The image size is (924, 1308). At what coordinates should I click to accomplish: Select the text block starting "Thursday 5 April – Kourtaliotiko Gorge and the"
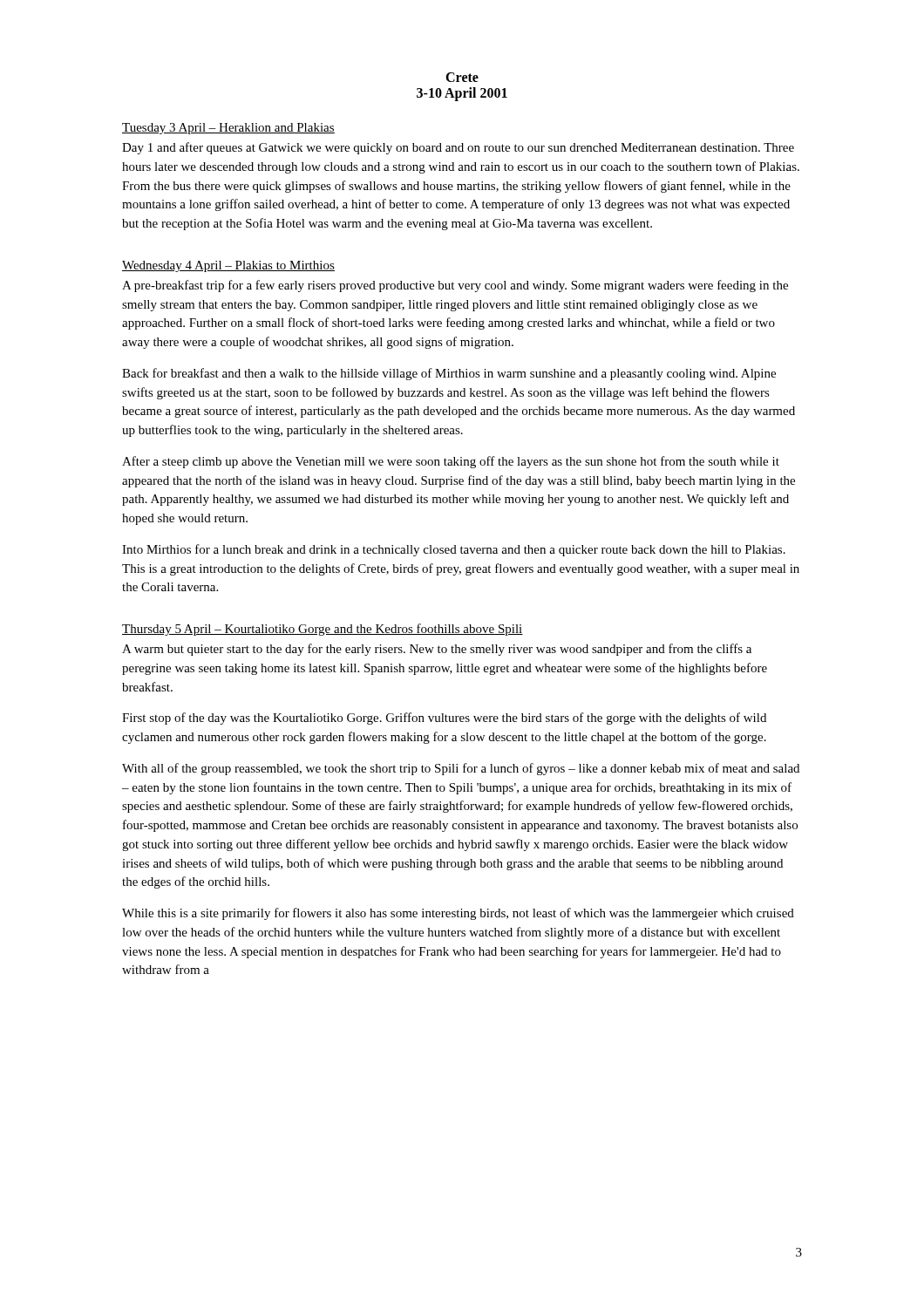pyautogui.click(x=322, y=629)
